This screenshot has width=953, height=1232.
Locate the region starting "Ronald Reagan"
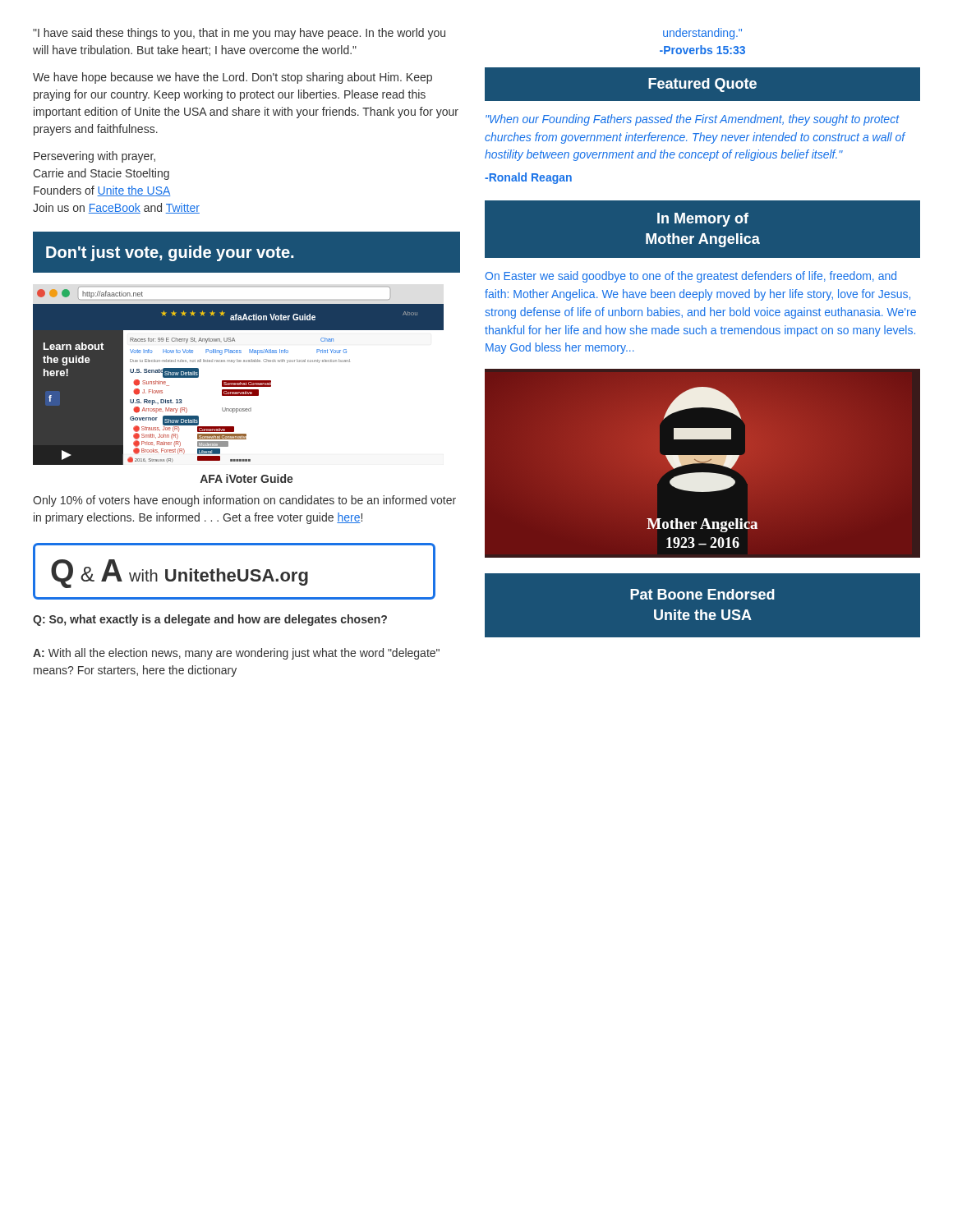point(528,177)
